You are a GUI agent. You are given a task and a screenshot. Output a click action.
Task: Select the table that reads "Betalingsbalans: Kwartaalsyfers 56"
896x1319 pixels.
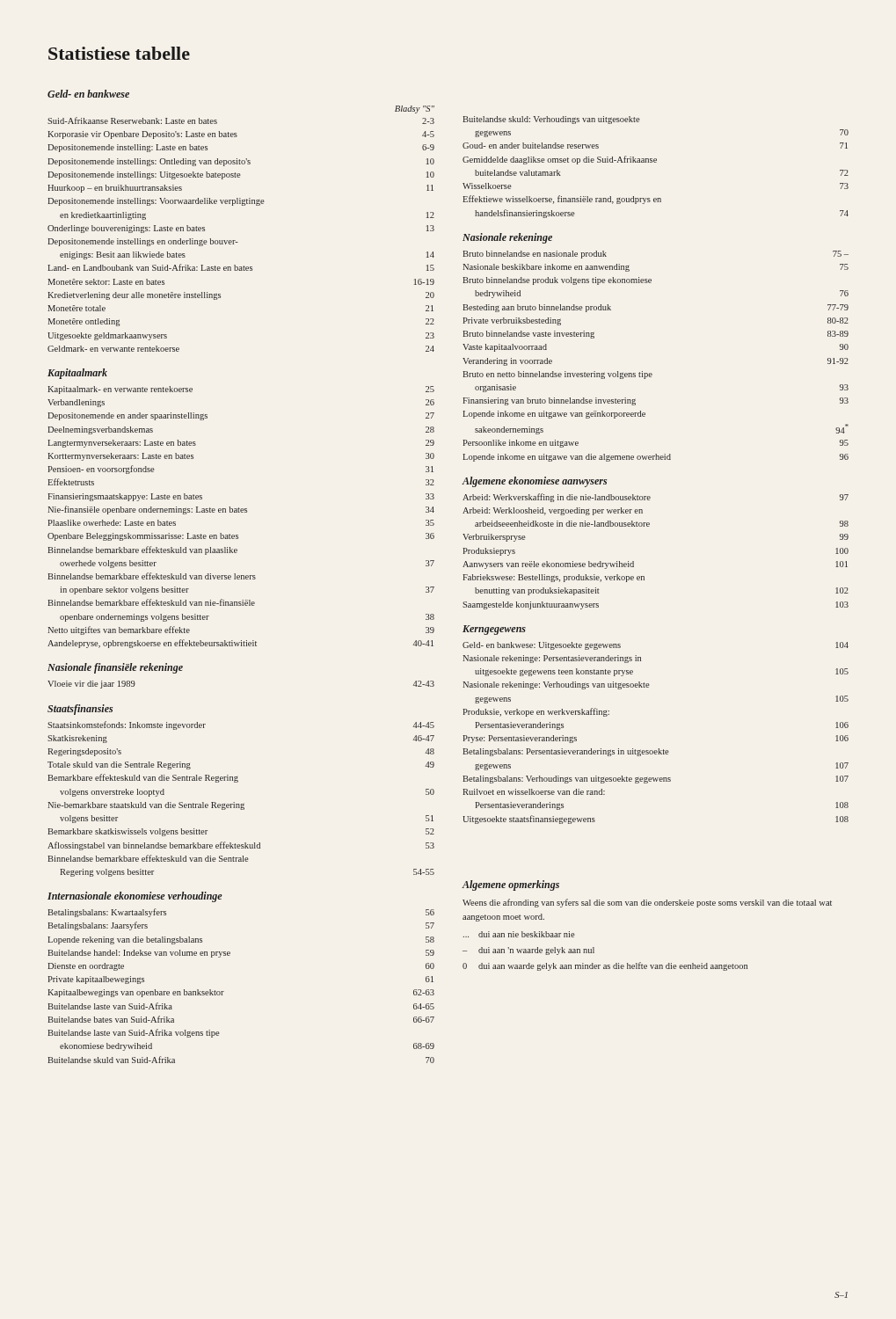pos(241,986)
